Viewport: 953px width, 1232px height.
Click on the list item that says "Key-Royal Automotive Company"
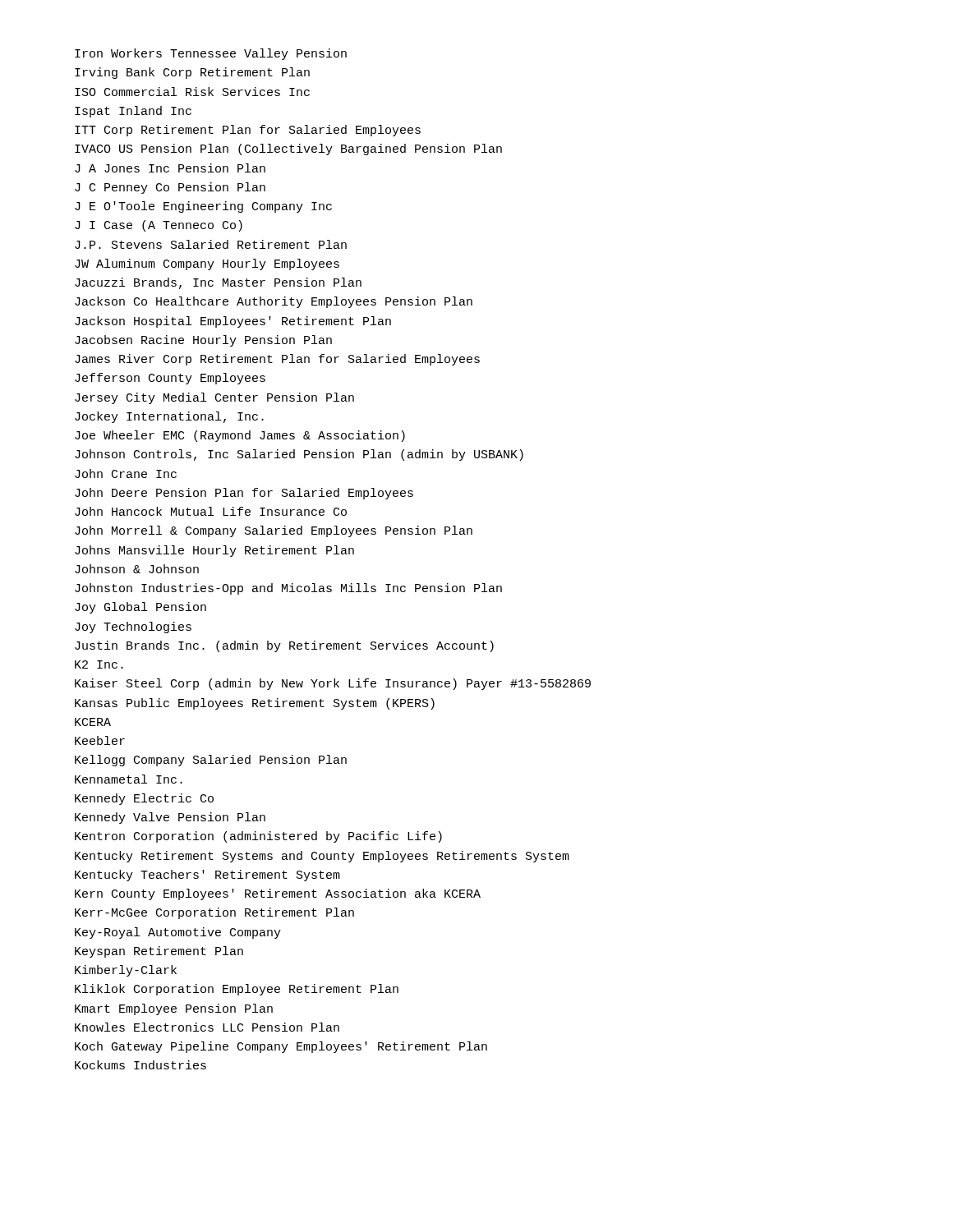177,933
